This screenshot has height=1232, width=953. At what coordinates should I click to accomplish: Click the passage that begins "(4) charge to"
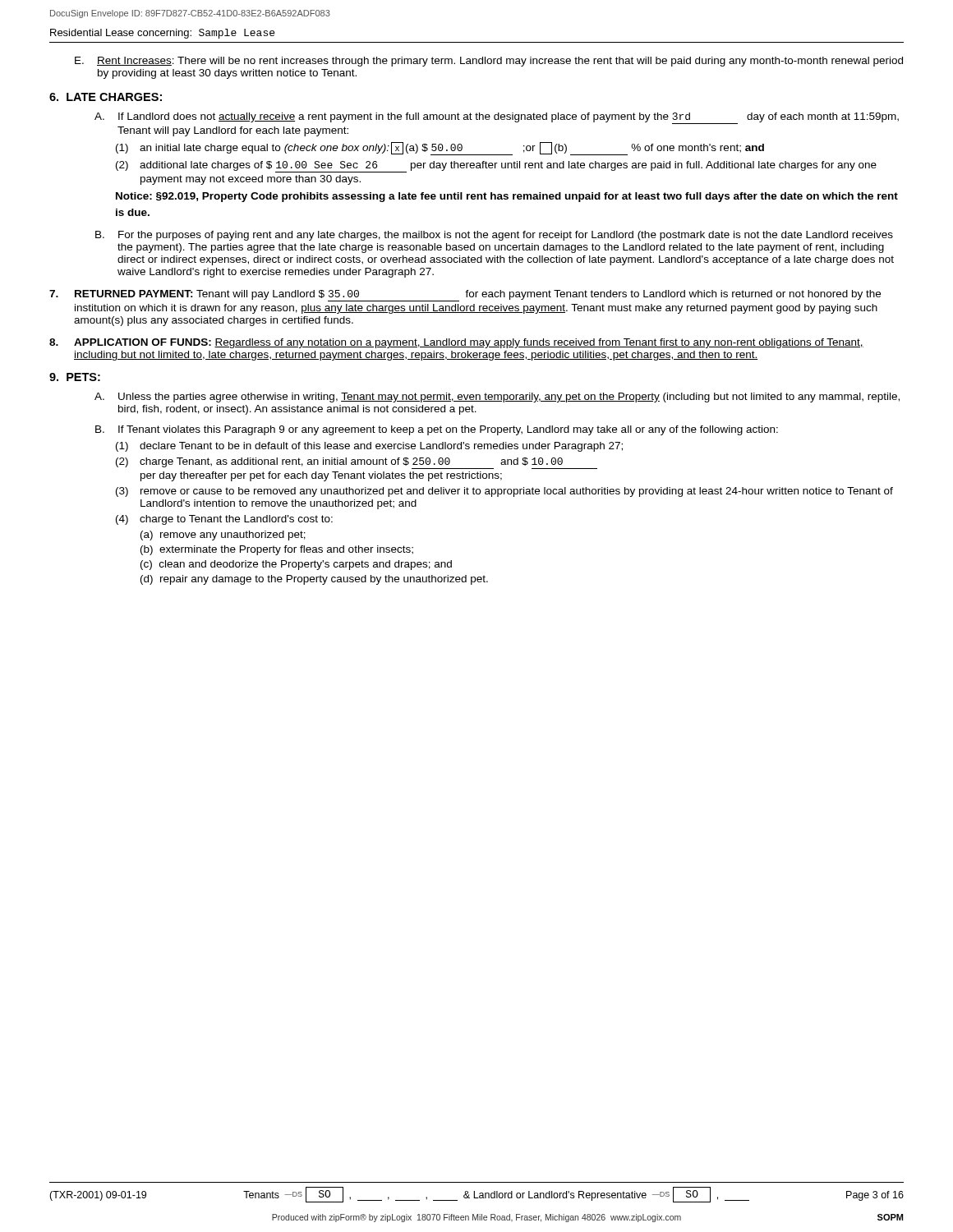point(224,519)
